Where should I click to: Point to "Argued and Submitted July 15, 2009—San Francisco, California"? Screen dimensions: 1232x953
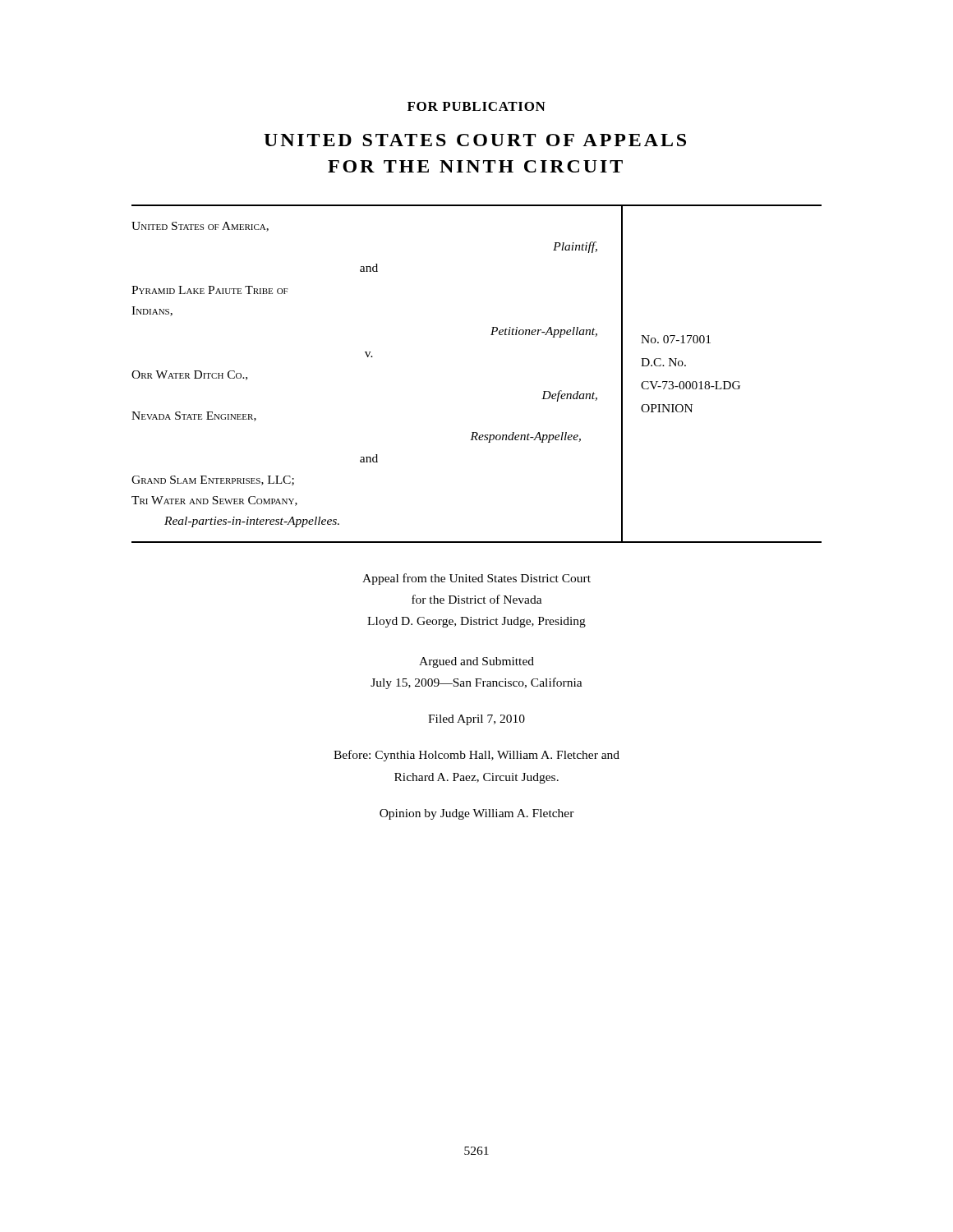point(476,671)
